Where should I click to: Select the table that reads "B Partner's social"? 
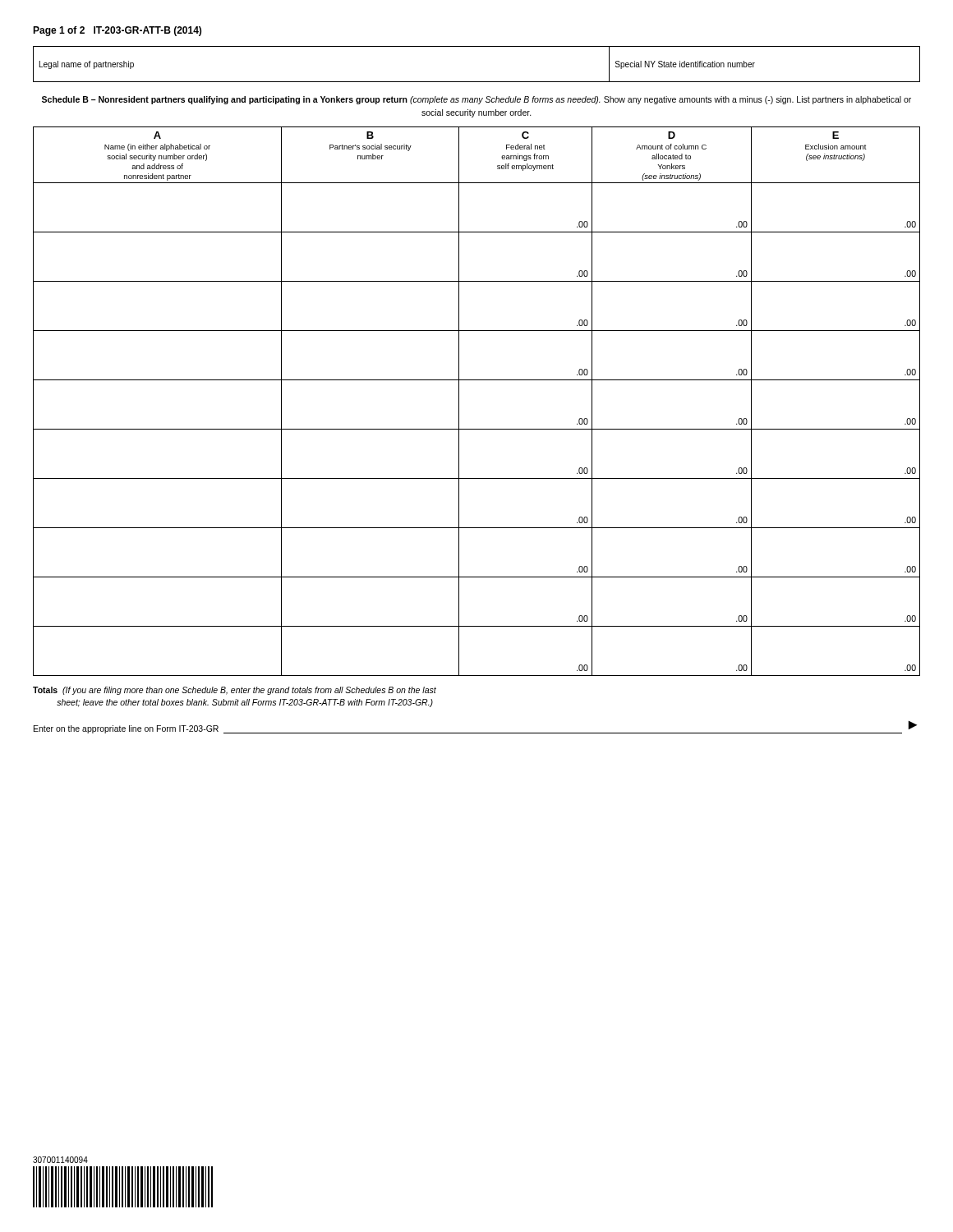click(476, 401)
